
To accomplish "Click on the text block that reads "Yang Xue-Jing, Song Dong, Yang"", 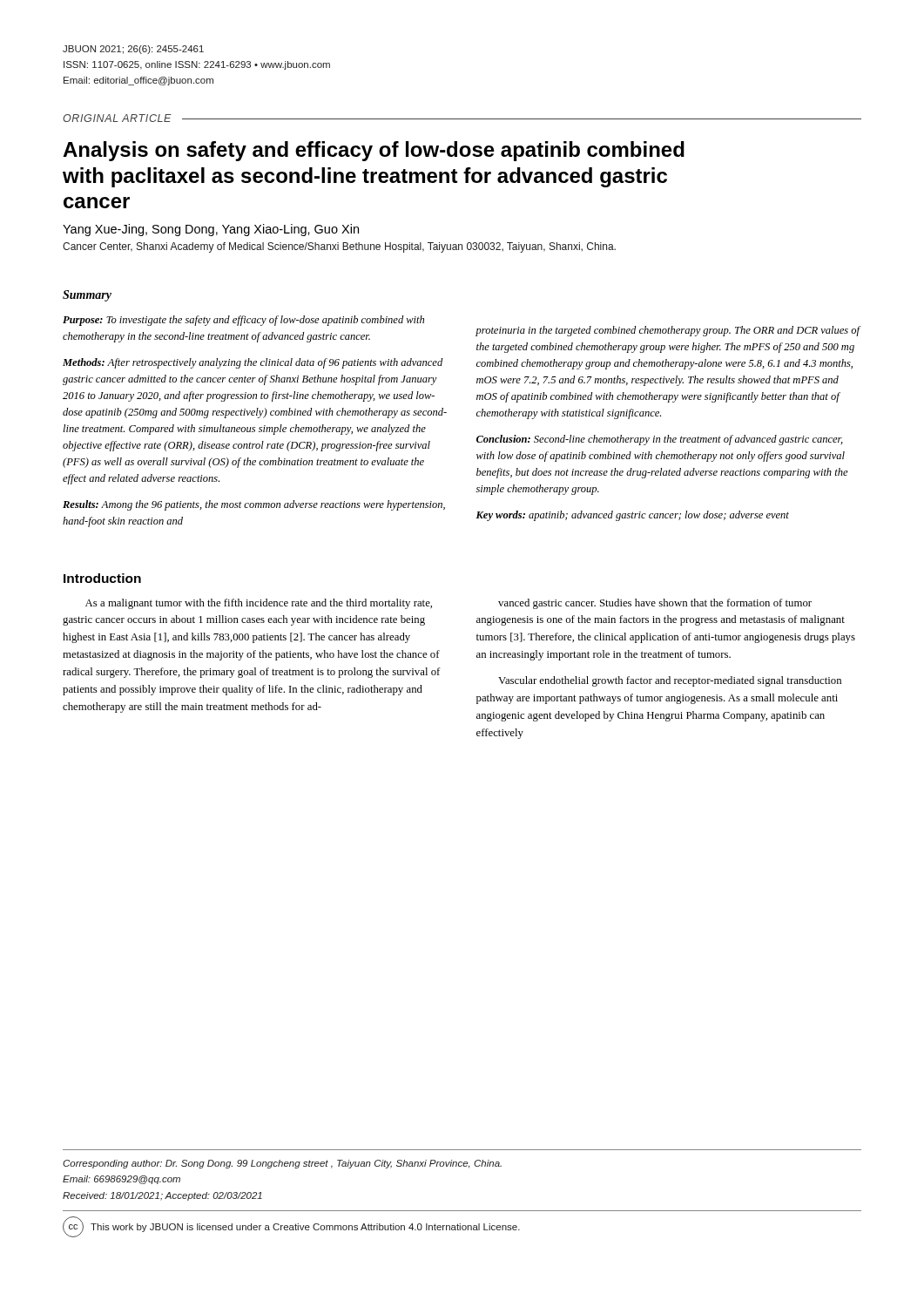I will [x=211, y=229].
